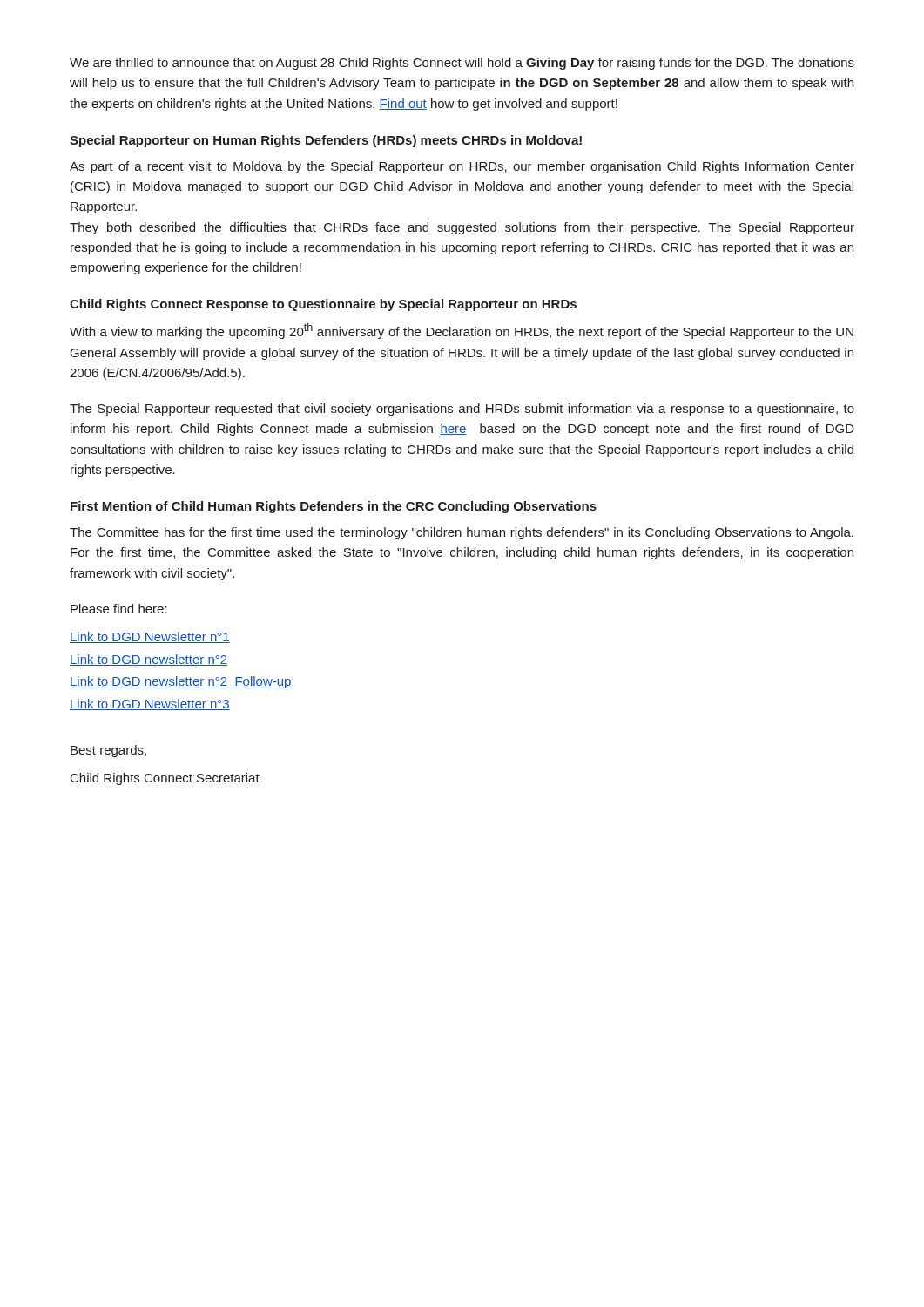Click on the text with the text "Best regards,"
Image resolution: width=924 pixels, height=1307 pixels.
[x=109, y=750]
